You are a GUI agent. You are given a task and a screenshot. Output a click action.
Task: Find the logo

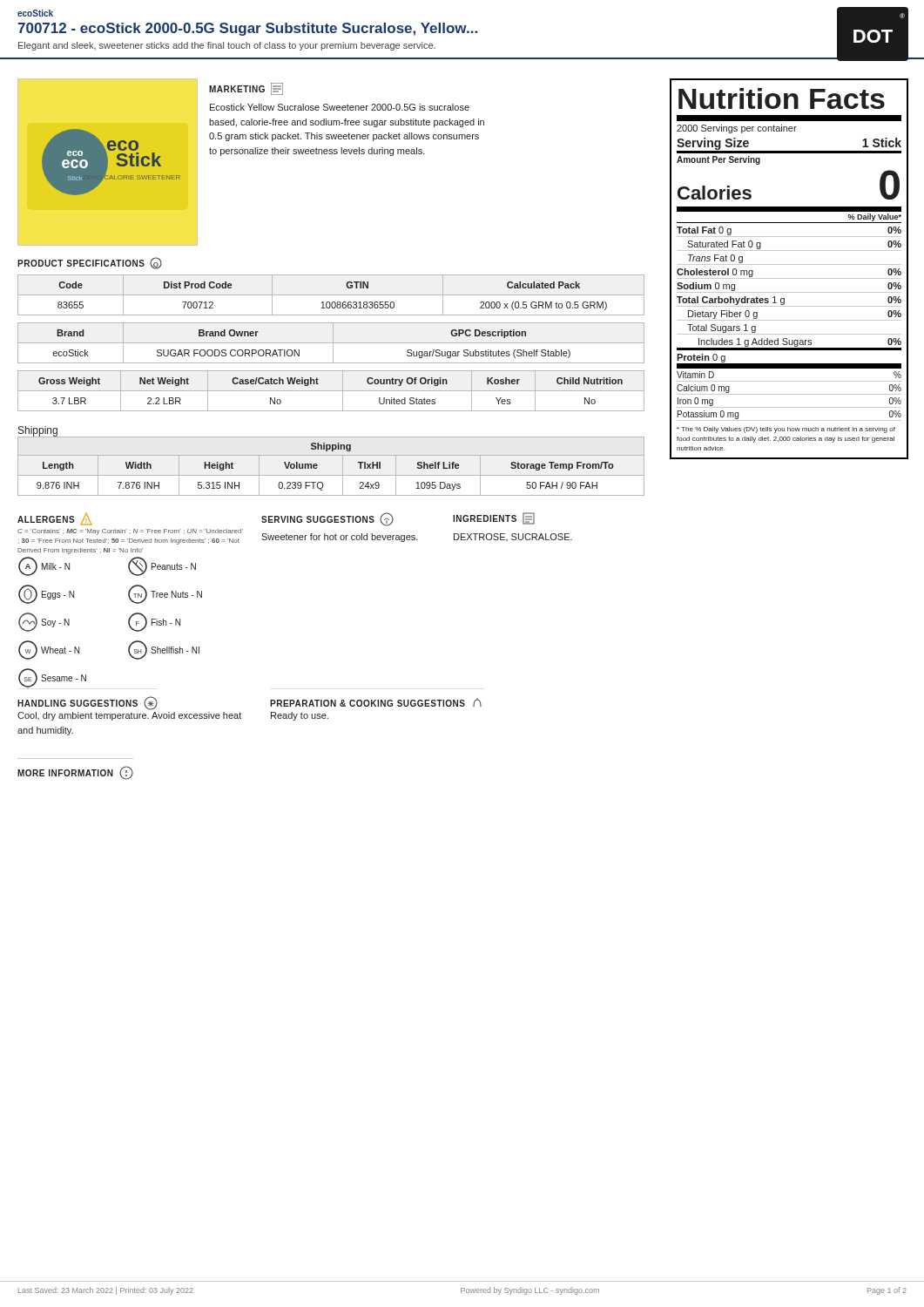click(x=873, y=34)
